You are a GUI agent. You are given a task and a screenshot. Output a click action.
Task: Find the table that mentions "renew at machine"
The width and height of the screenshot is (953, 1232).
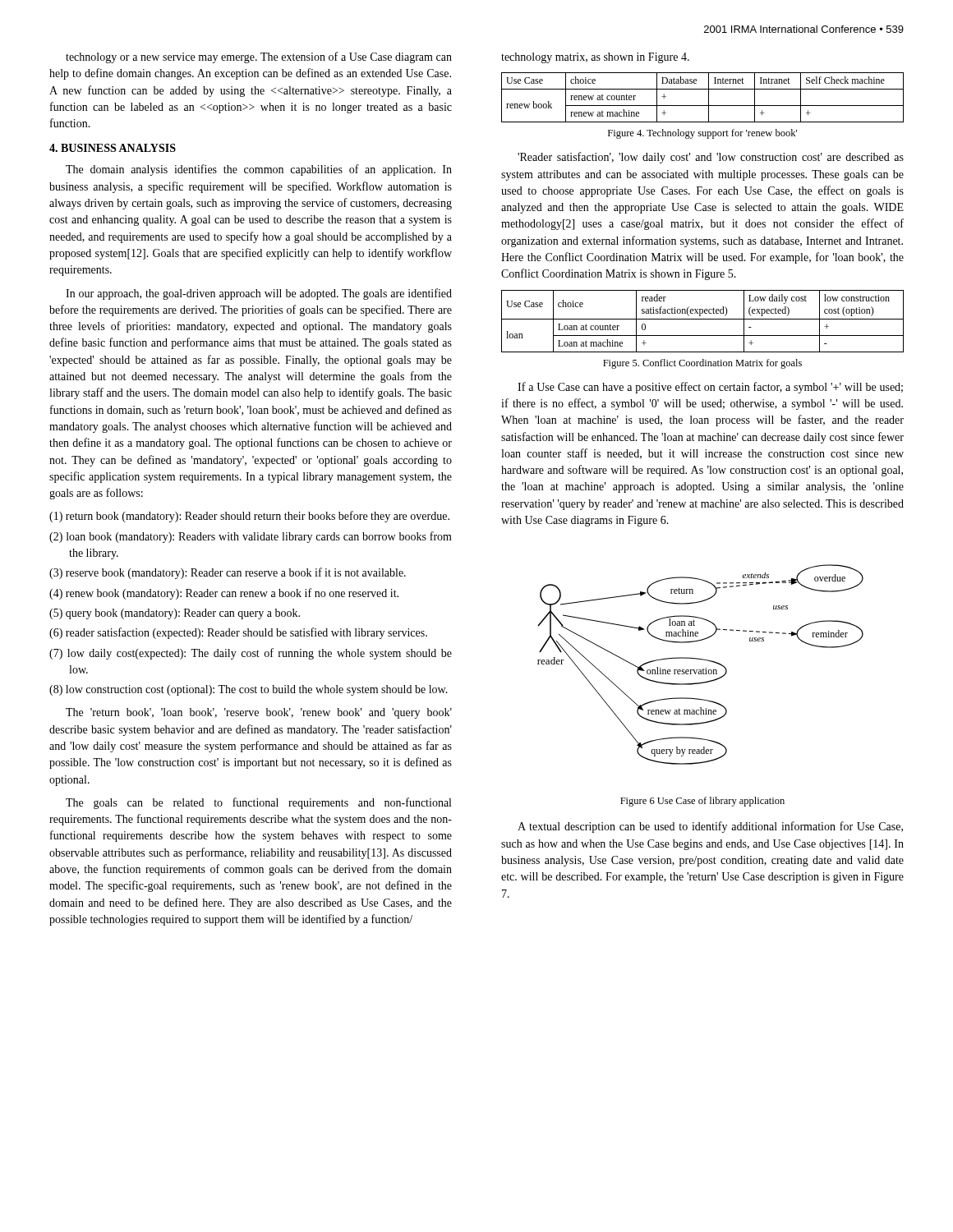tap(702, 98)
